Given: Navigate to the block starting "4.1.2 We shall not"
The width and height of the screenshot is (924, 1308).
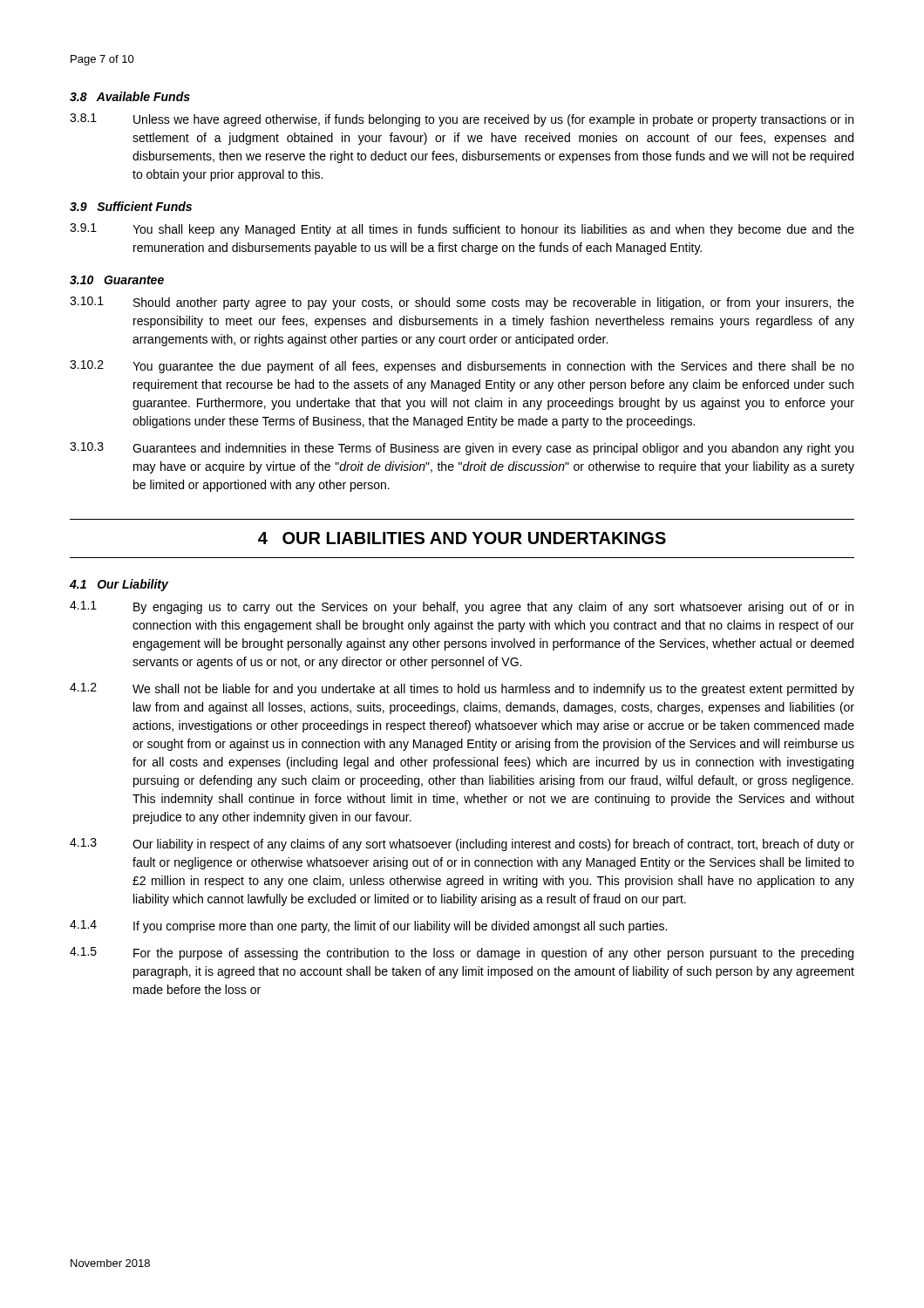Looking at the screenshot, I should pos(462,753).
